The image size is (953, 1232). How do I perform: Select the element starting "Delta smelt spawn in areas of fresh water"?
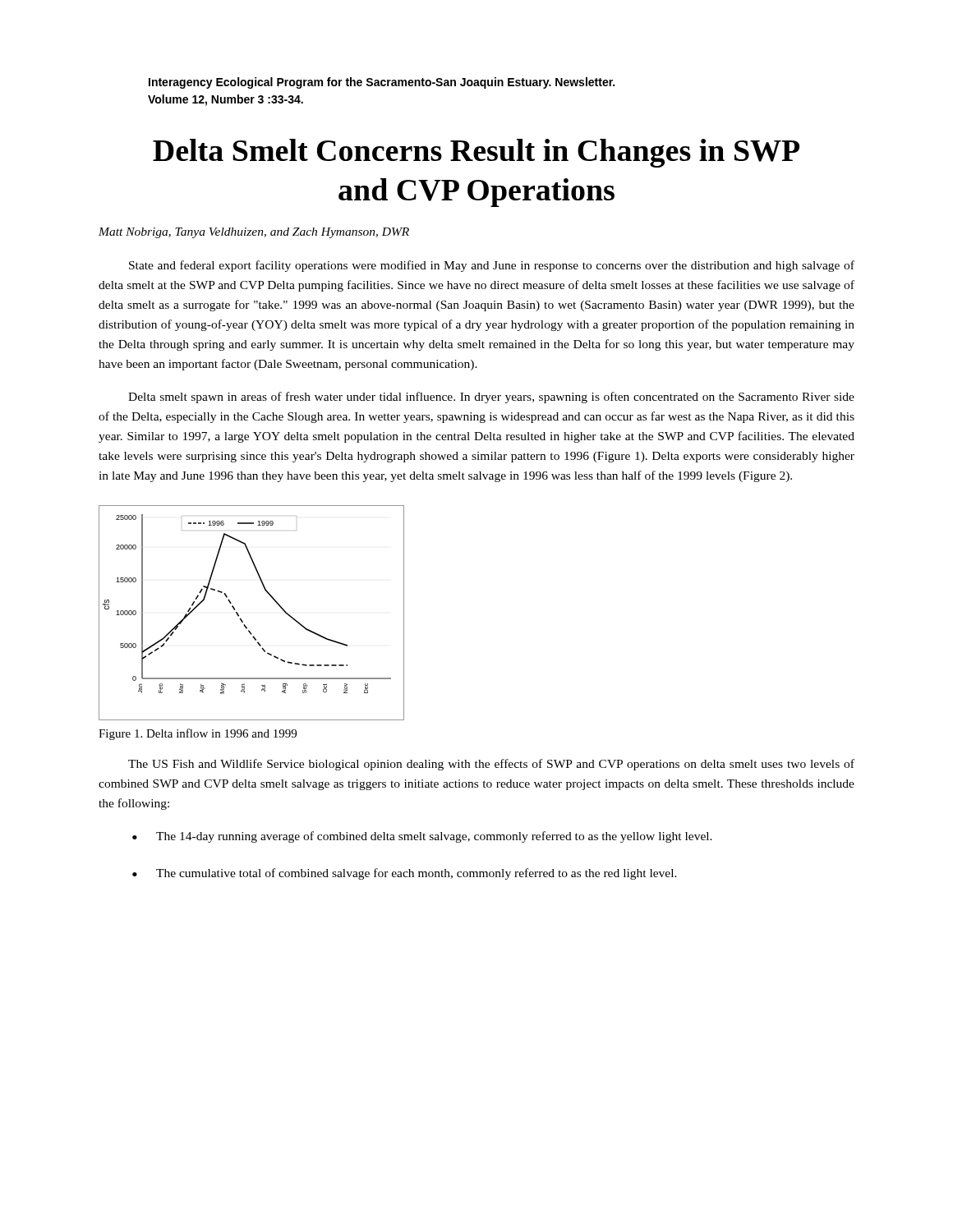476,436
